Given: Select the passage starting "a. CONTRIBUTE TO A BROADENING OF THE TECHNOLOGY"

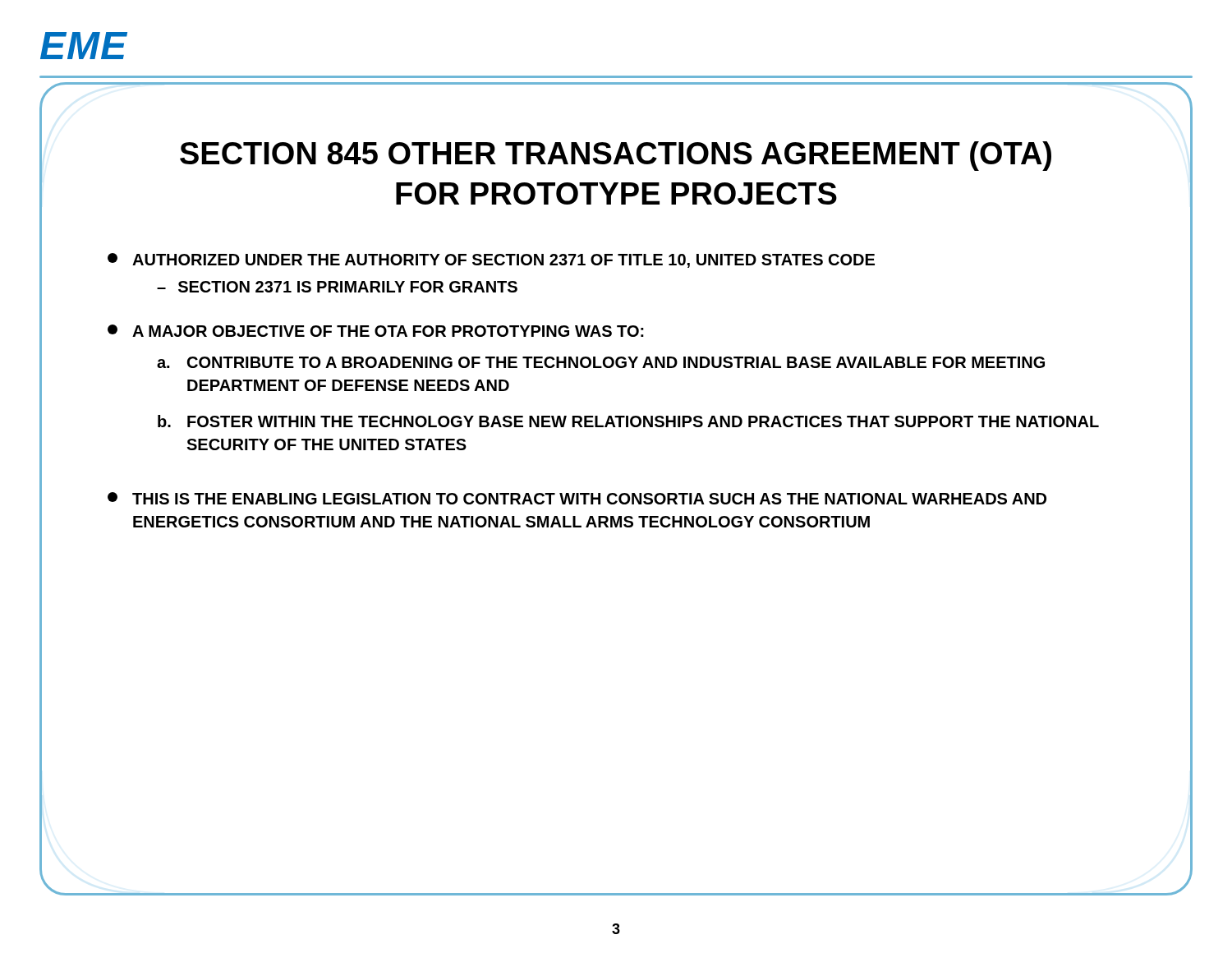Looking at the screenshot, I should 641,374.
